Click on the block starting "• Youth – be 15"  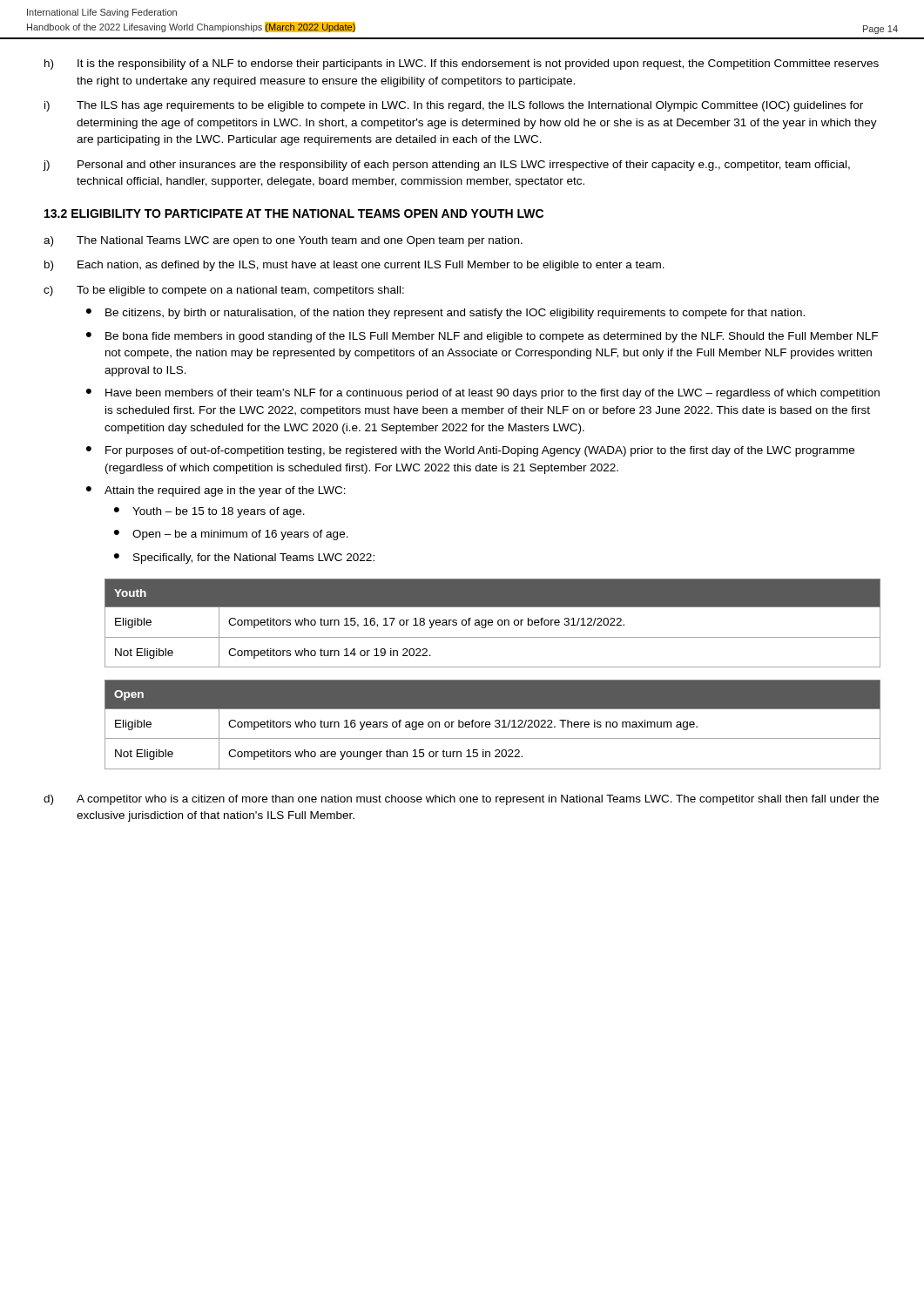209,512
